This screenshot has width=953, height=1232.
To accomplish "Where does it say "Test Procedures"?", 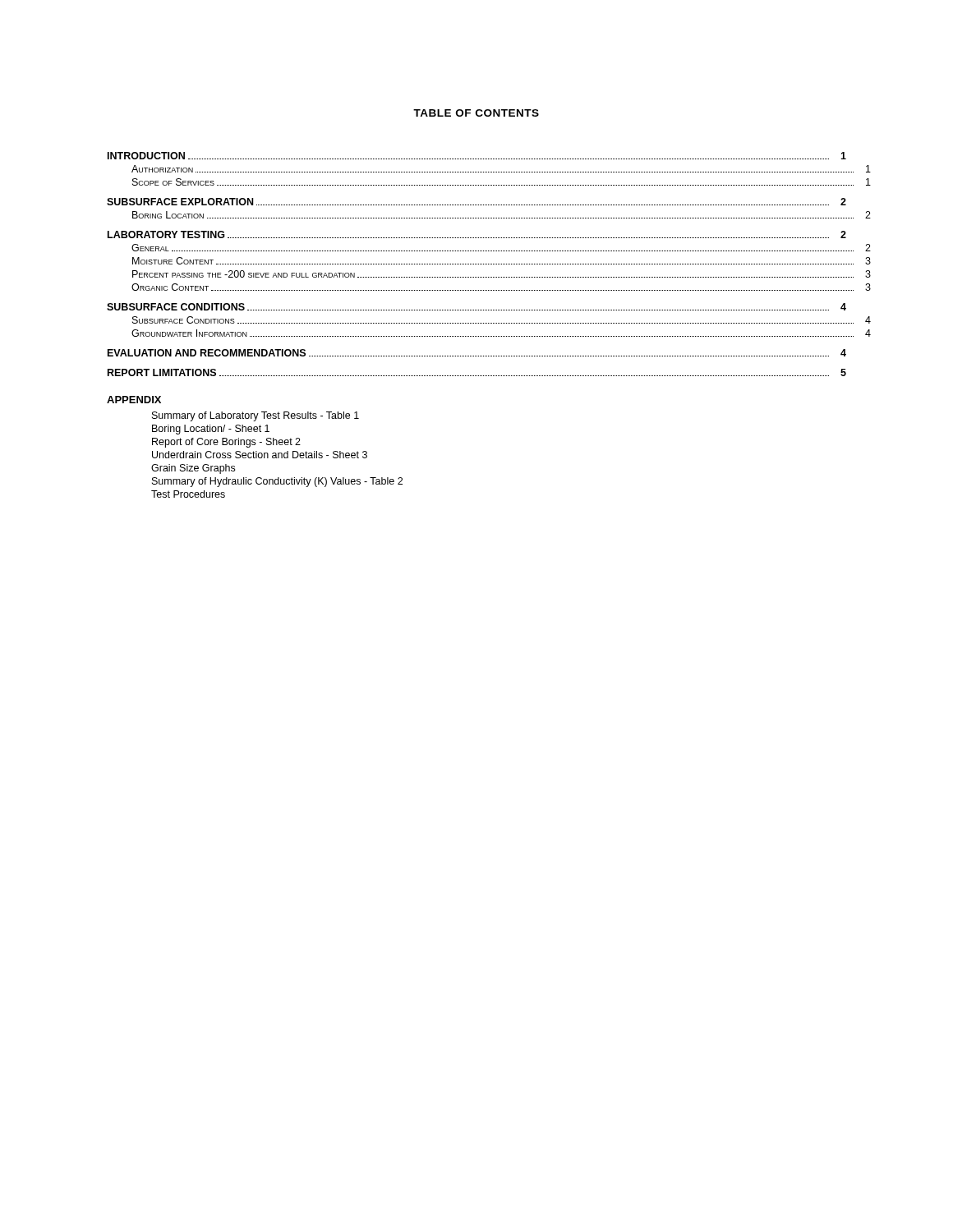I will pyautogui.click(x=188, y=494).
